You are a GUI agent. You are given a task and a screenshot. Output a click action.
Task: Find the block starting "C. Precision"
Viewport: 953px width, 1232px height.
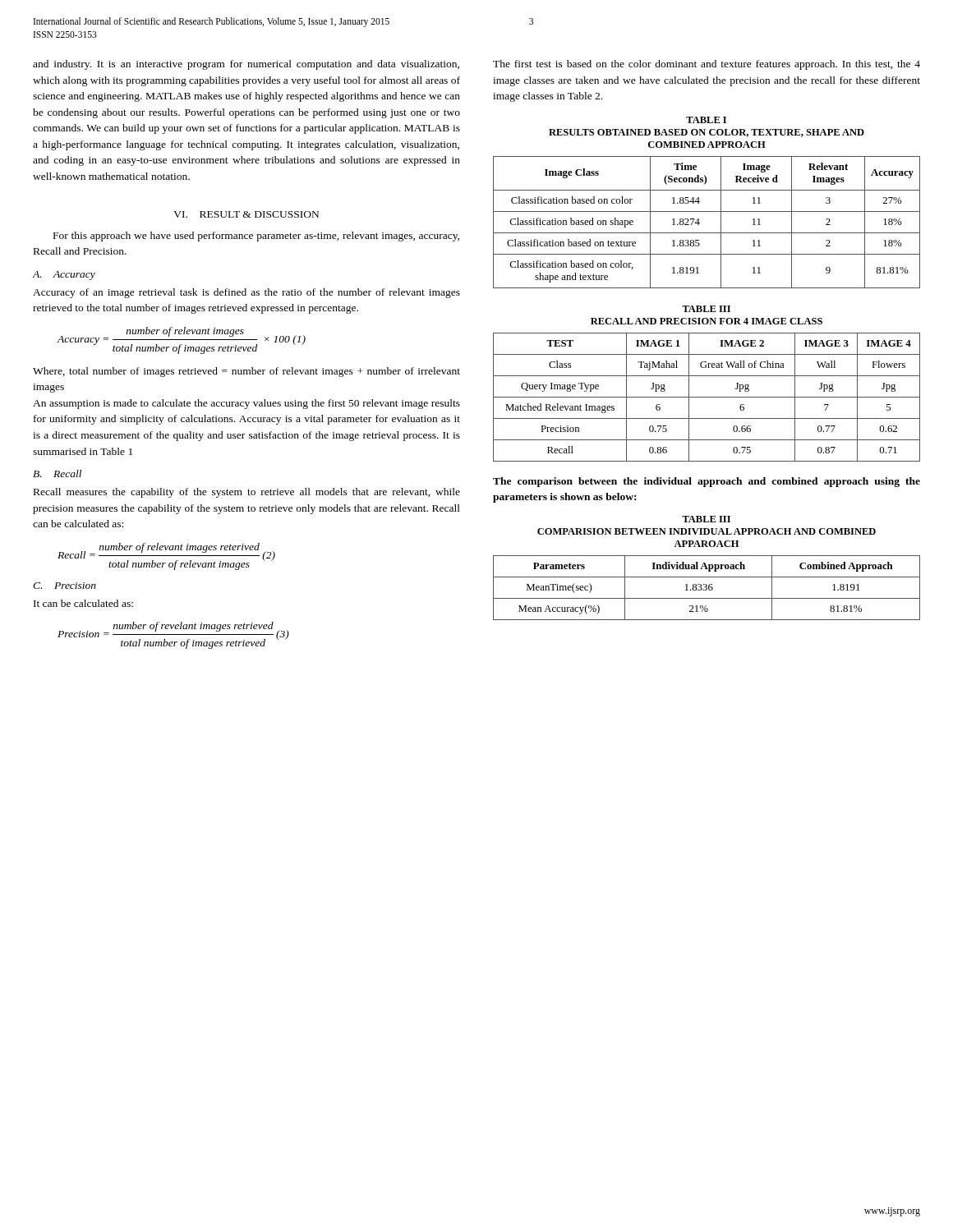point(65,585)
